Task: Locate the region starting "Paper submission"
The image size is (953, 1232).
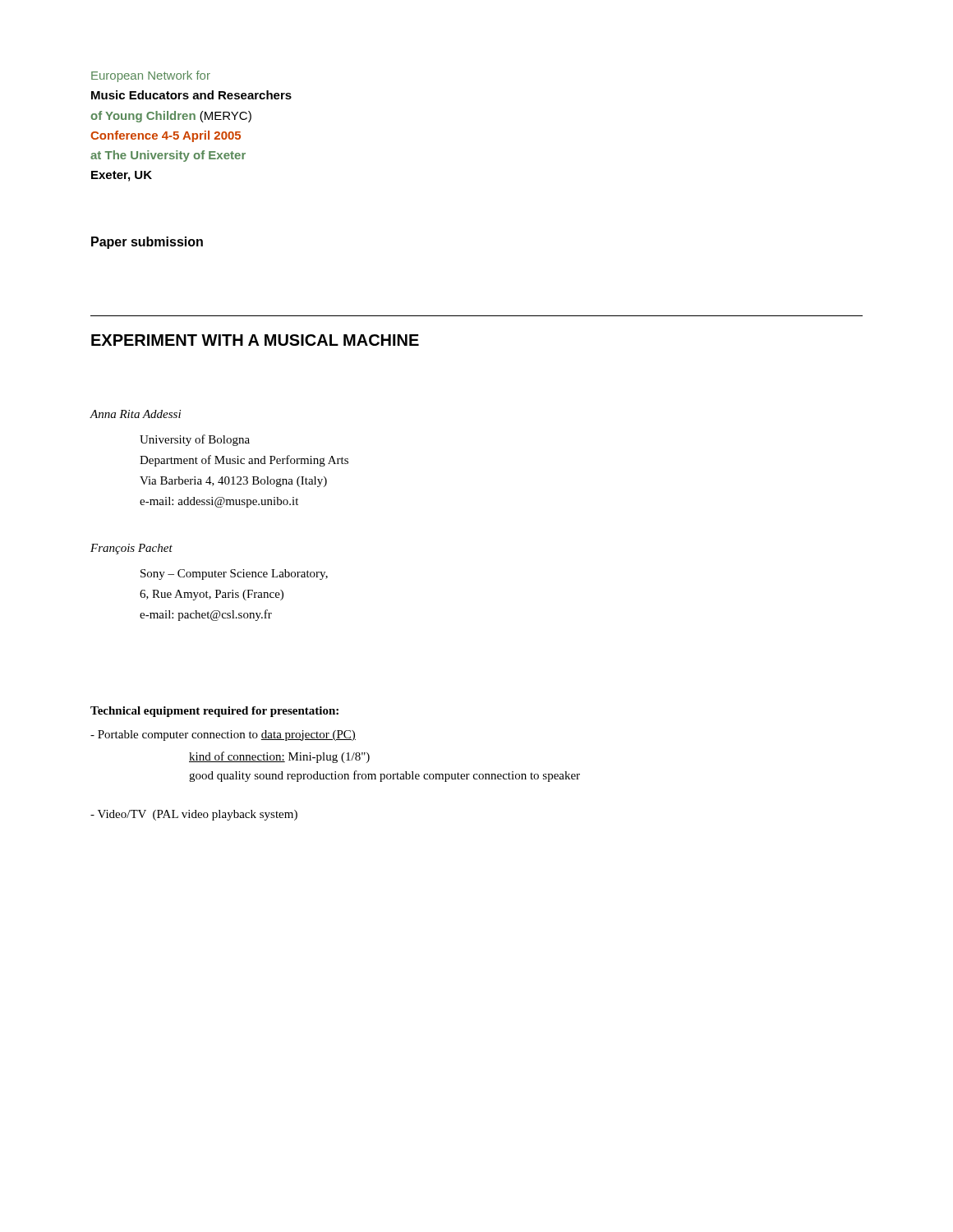Action: pyautogui.click(x=147, y=241)
